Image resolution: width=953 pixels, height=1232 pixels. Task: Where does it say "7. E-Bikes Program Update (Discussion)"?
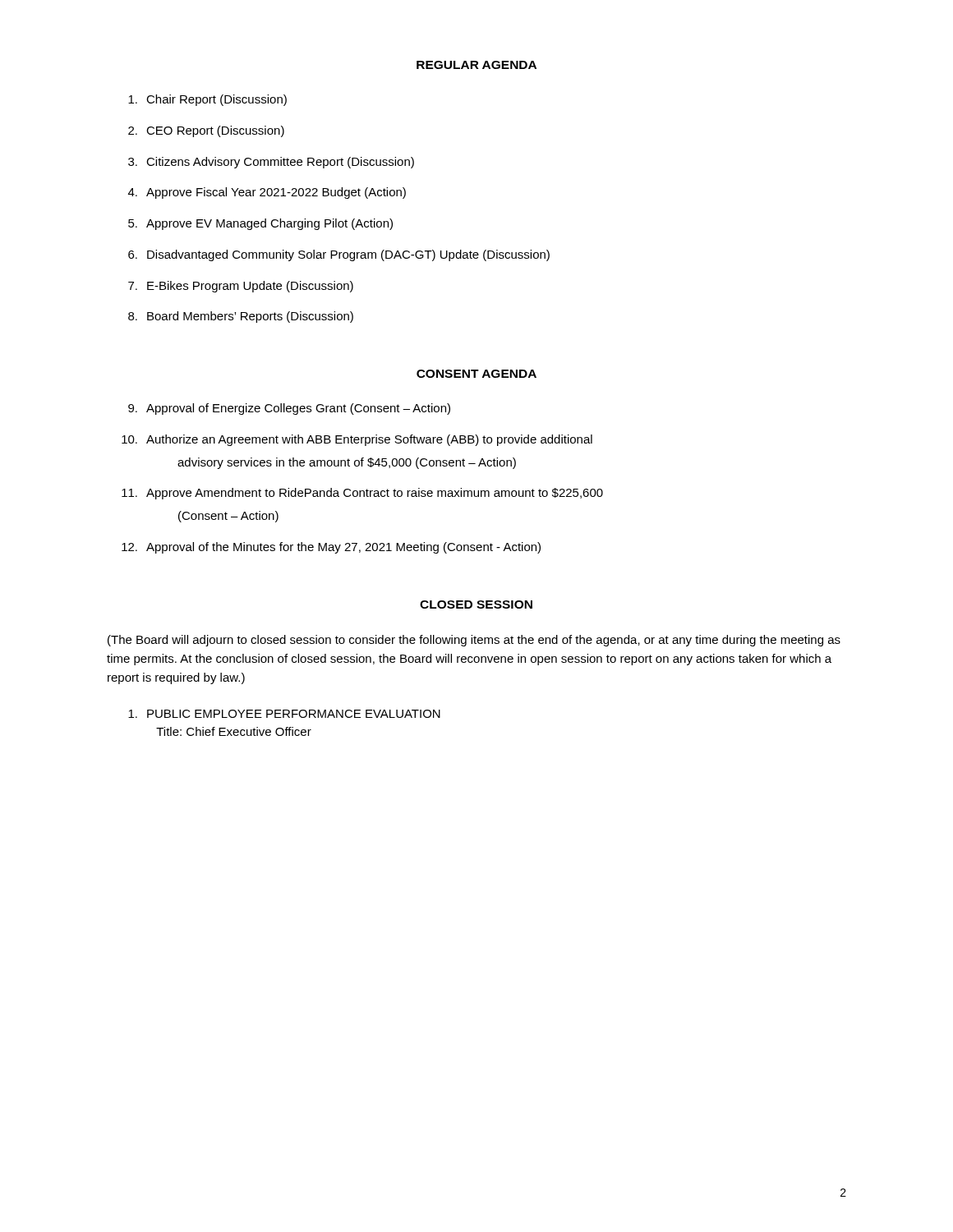[x=241, y=287]
